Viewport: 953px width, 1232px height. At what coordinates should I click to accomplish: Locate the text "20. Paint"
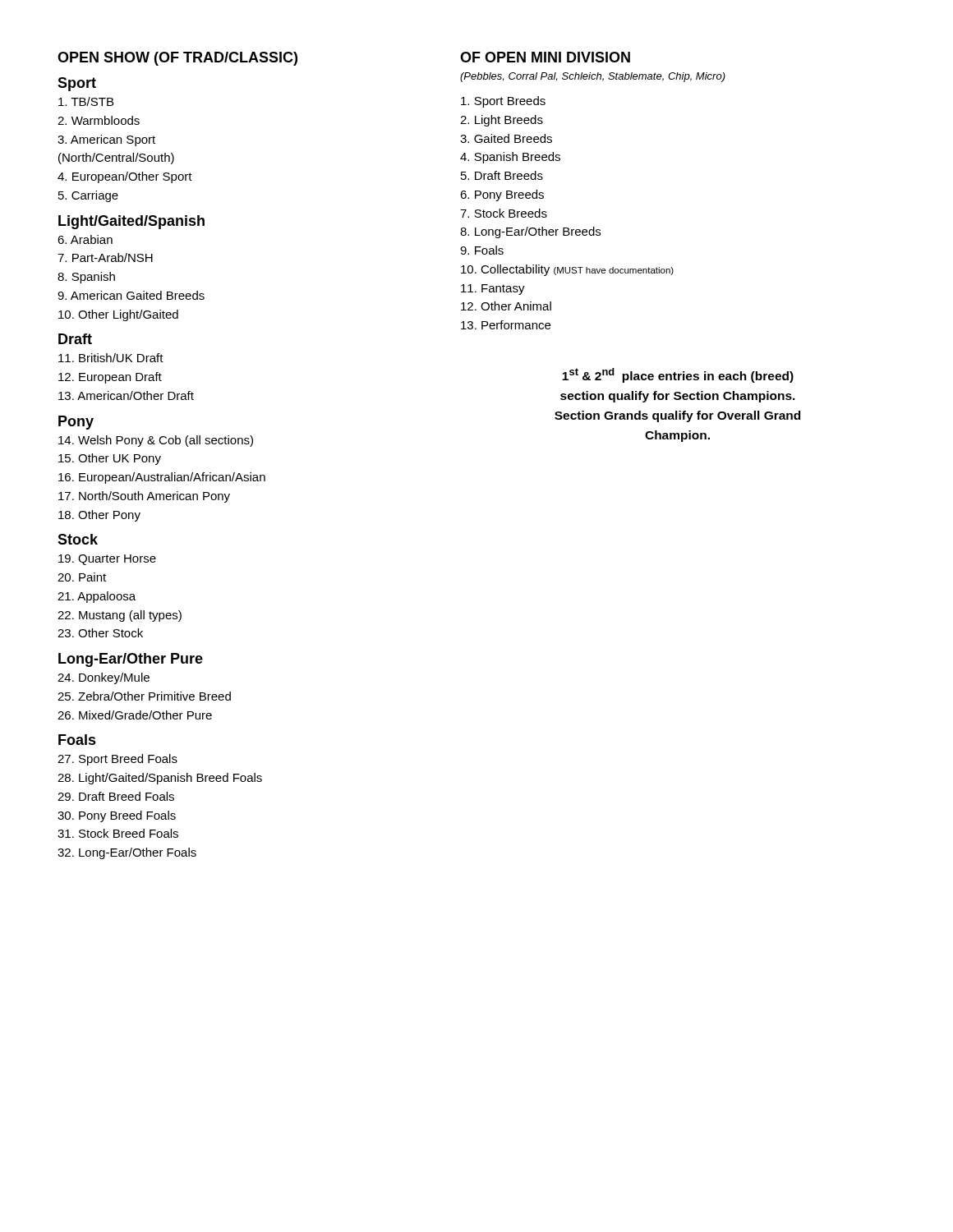(x=82, y=577)
